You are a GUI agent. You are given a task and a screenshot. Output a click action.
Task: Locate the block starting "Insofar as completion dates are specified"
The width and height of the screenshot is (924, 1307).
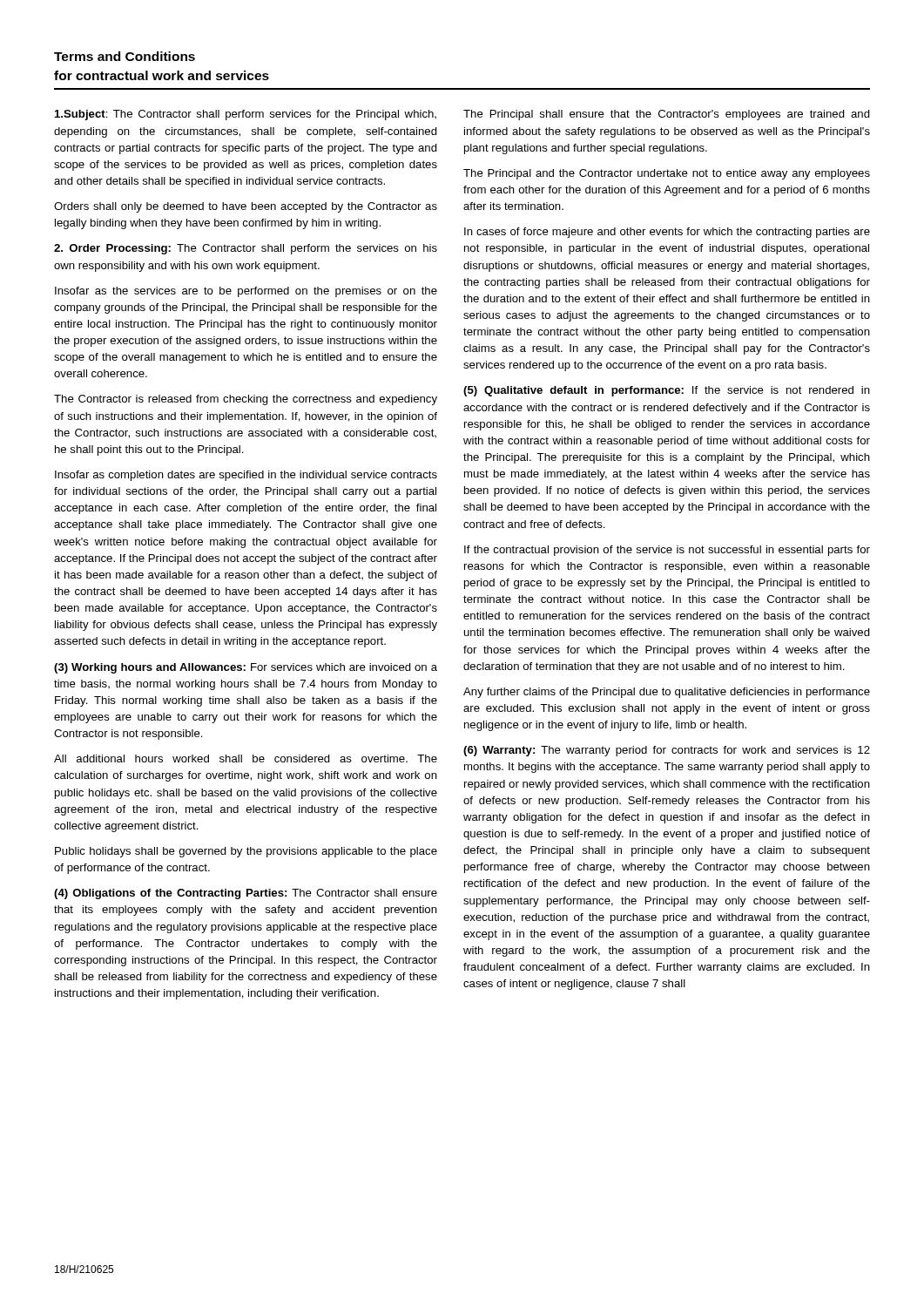[x=246, y=558]
